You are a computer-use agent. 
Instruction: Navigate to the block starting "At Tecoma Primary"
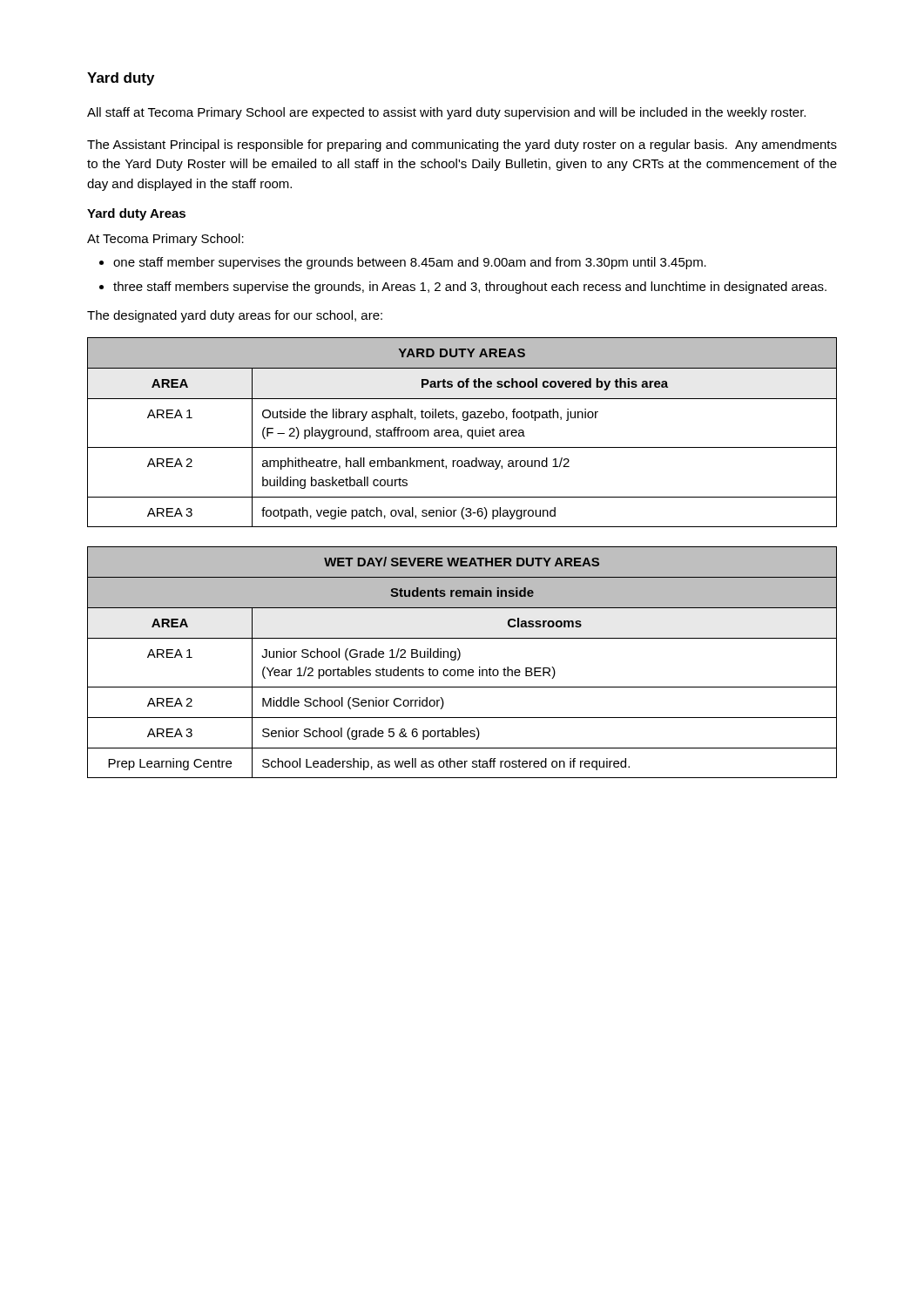click(x=166, y=238)
